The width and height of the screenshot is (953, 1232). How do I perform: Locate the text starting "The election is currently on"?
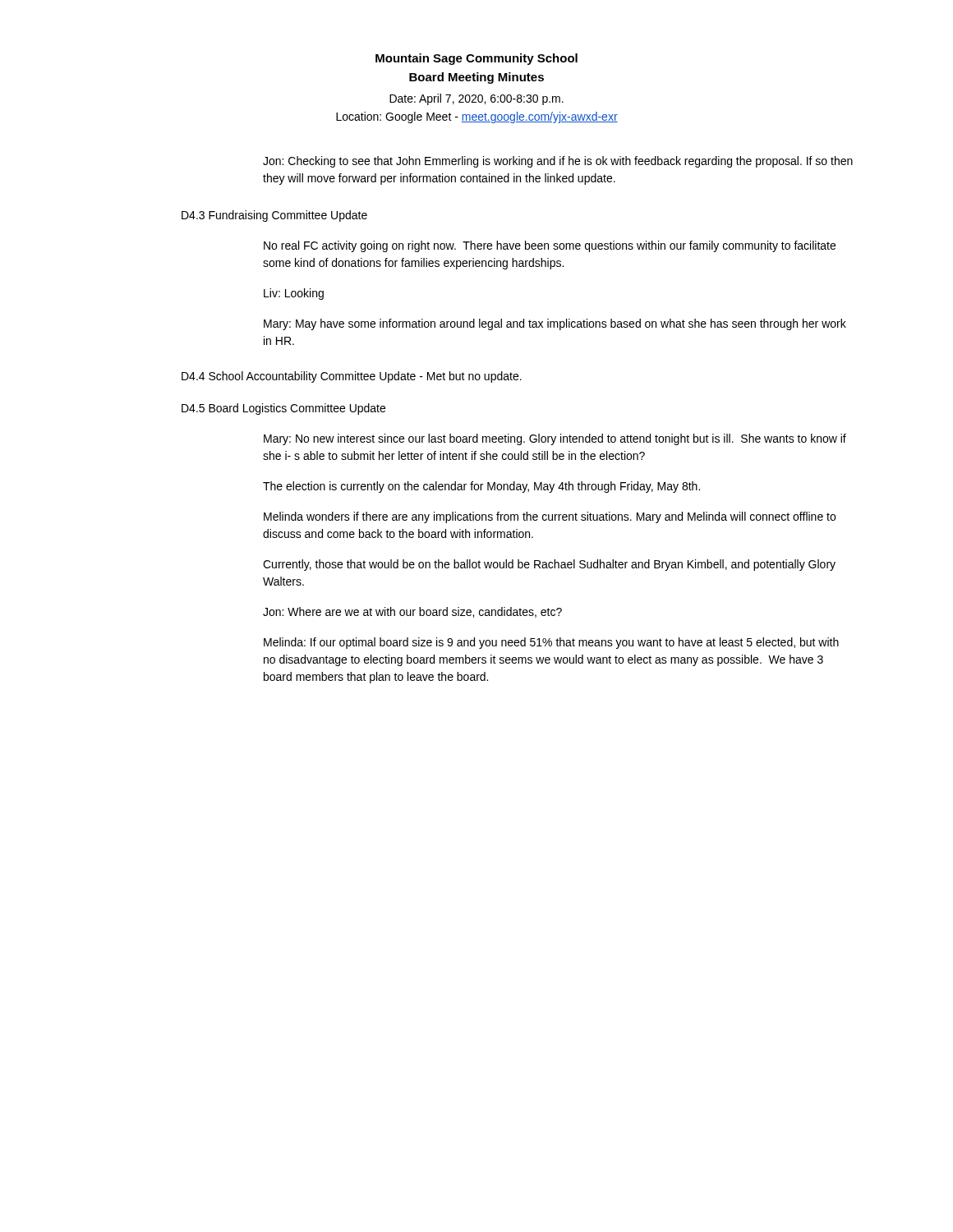pos(482,486)
